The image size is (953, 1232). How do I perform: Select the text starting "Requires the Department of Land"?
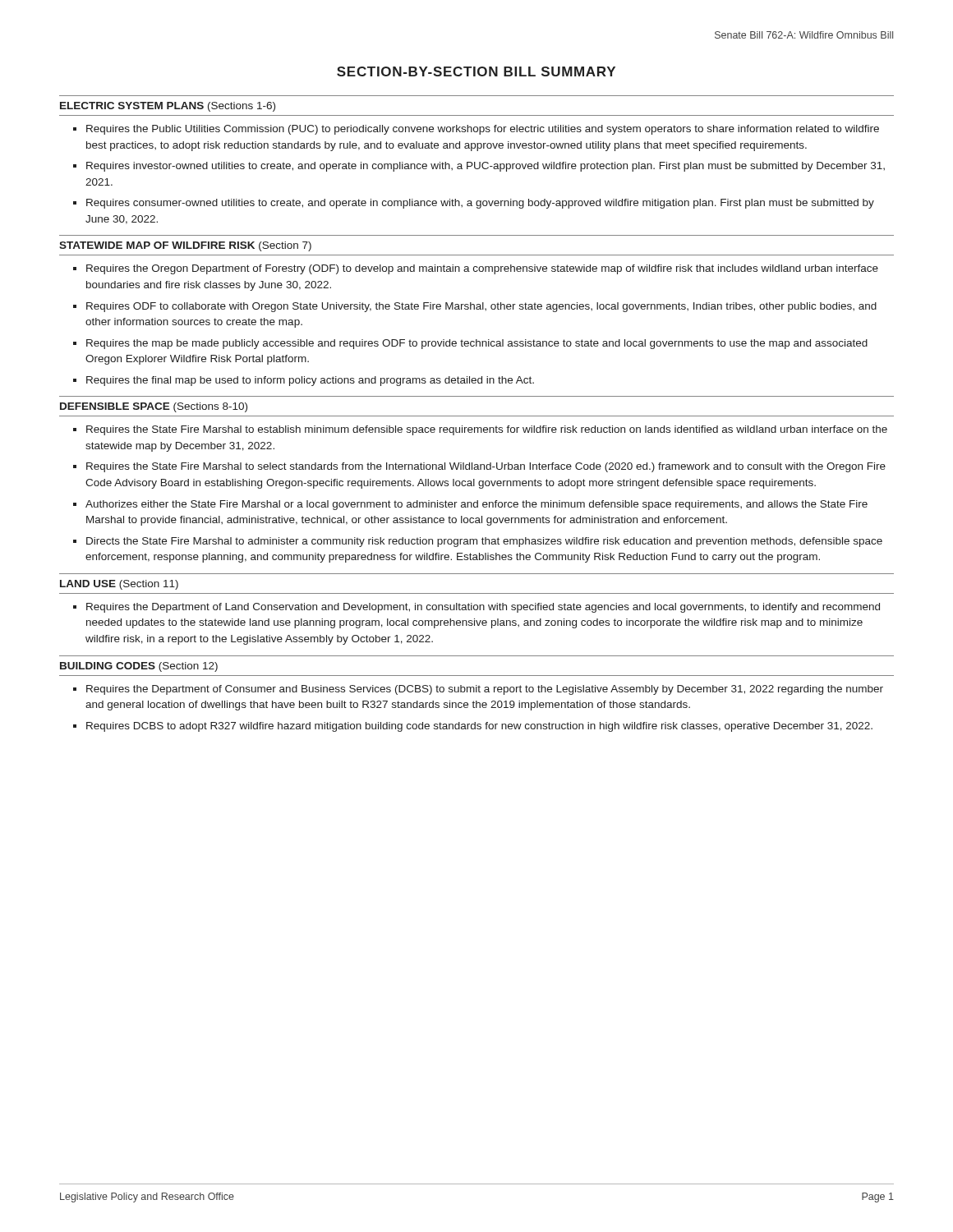click(483, 622)
